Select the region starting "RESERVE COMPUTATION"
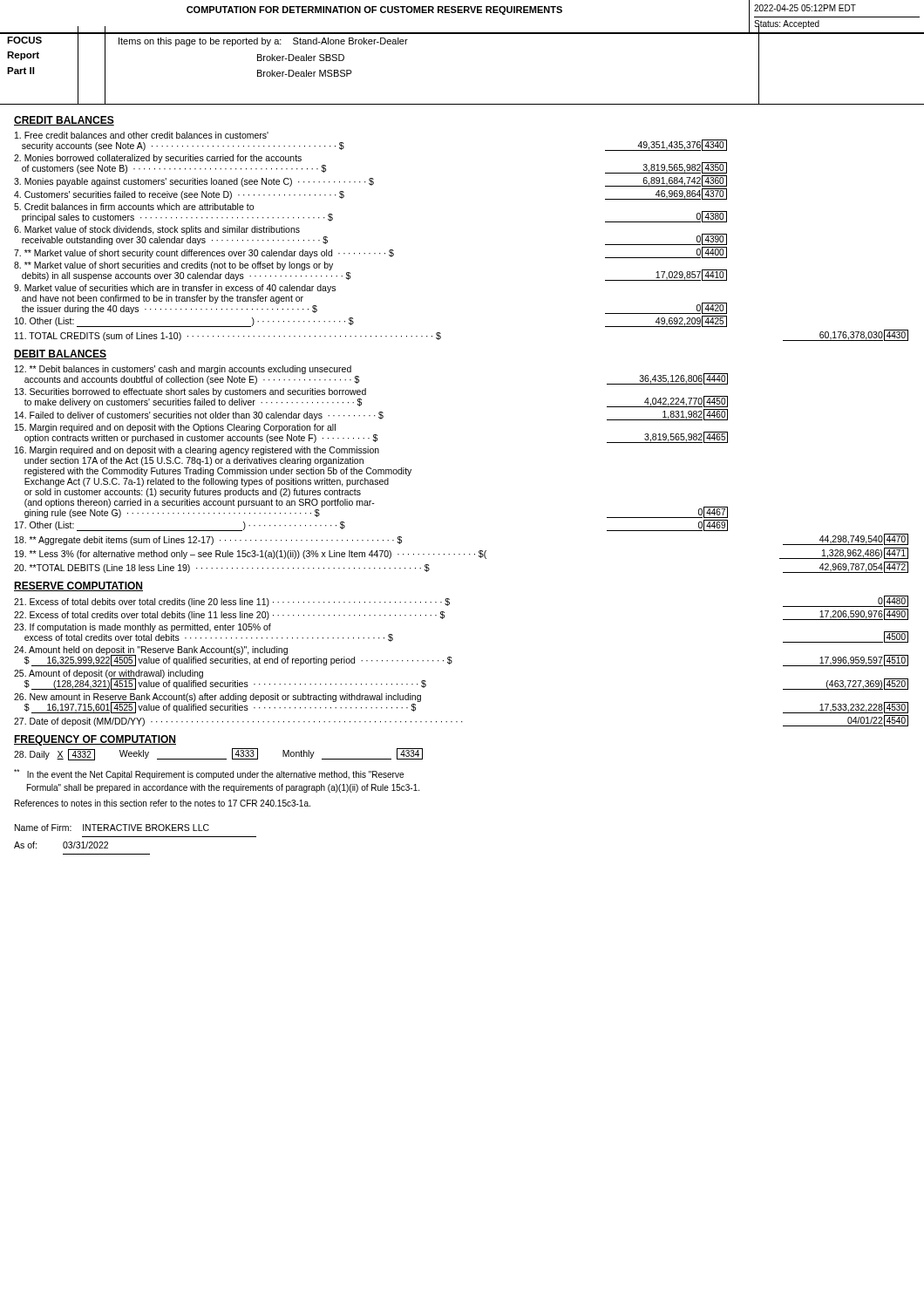The height and width of the screenshot is (1308, 924). tap(78, 586)
